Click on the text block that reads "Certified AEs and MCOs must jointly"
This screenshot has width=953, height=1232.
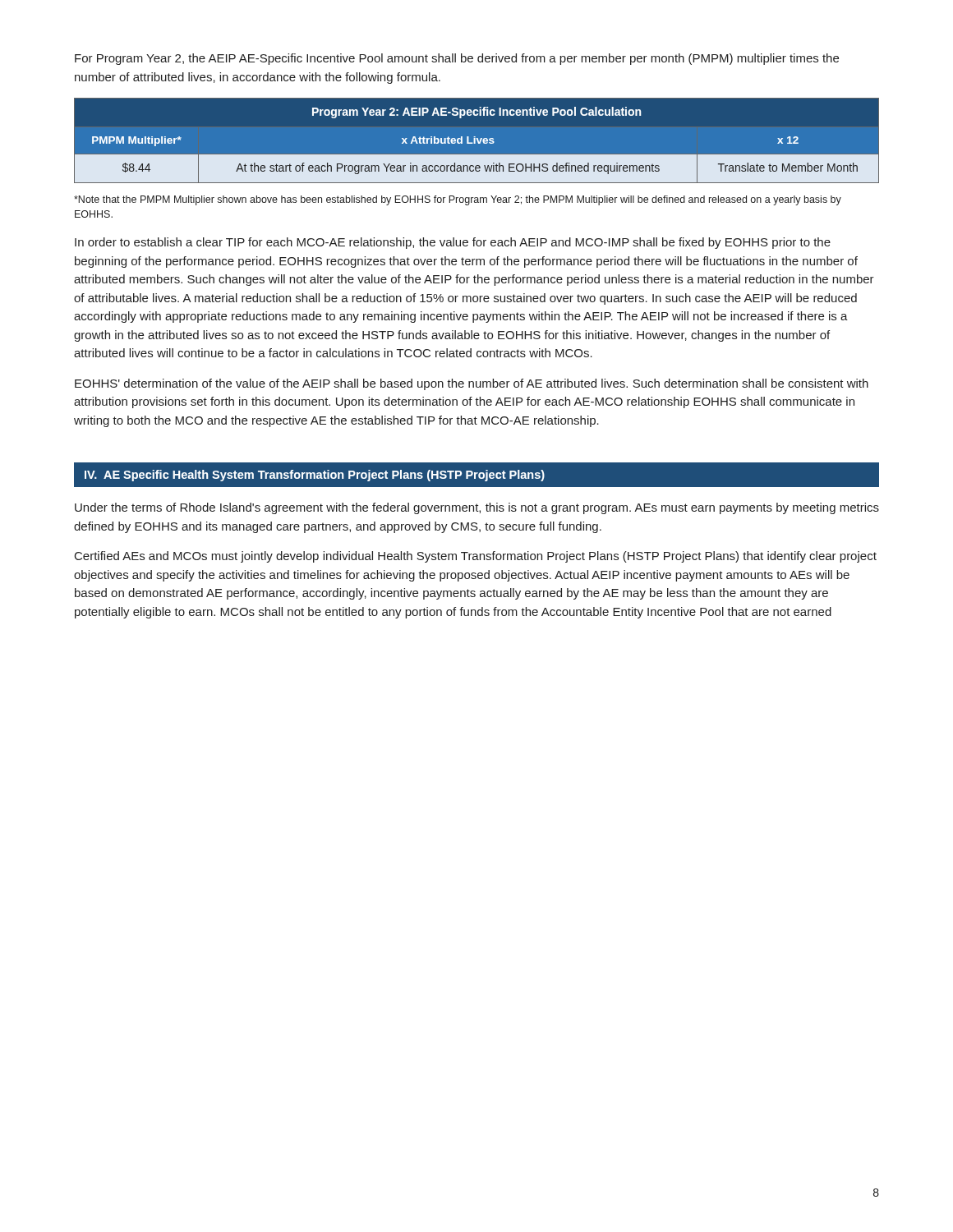pyautogui.click(x=475, y=583)
